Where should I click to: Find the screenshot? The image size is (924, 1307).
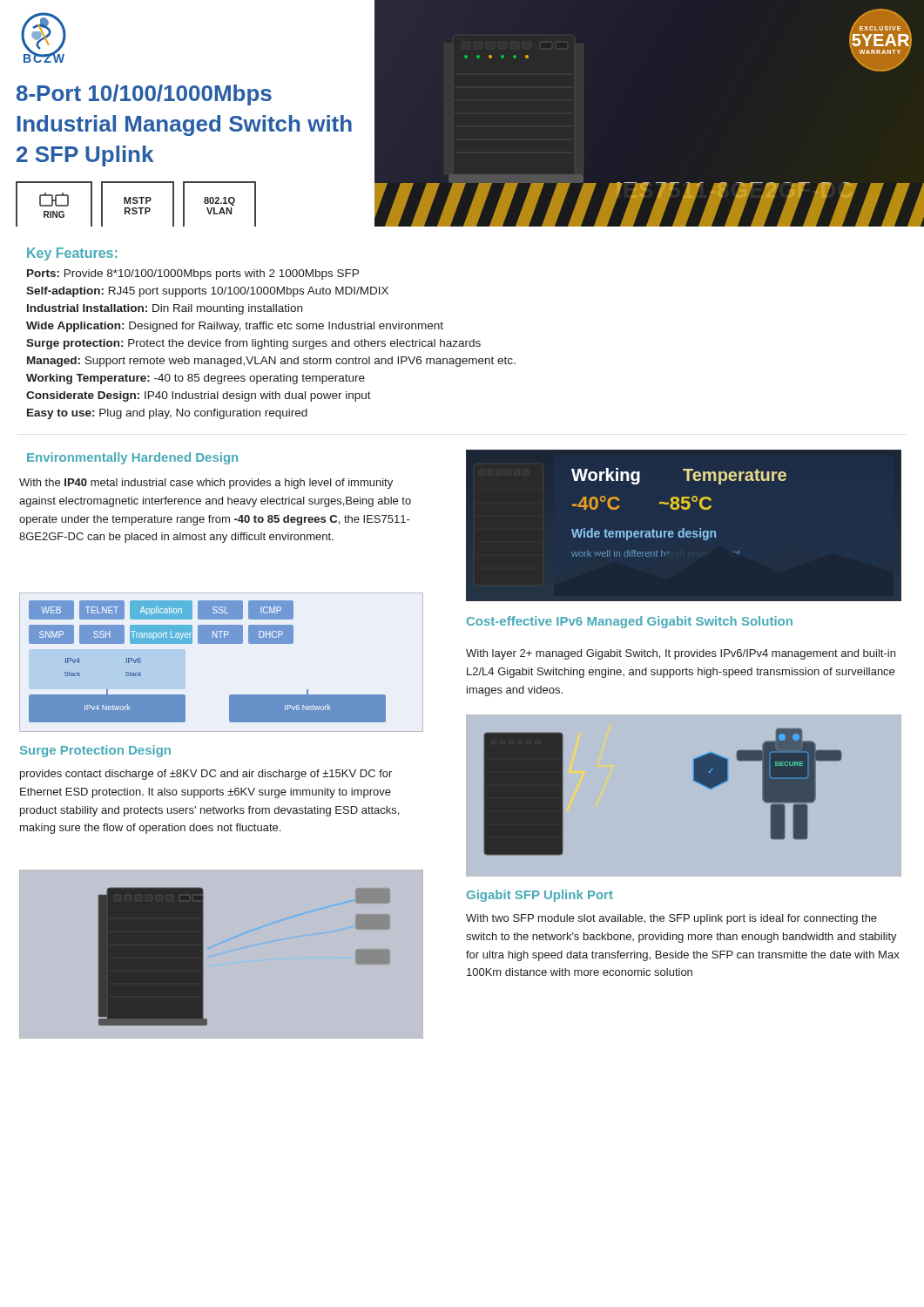[x=221, y=662]
